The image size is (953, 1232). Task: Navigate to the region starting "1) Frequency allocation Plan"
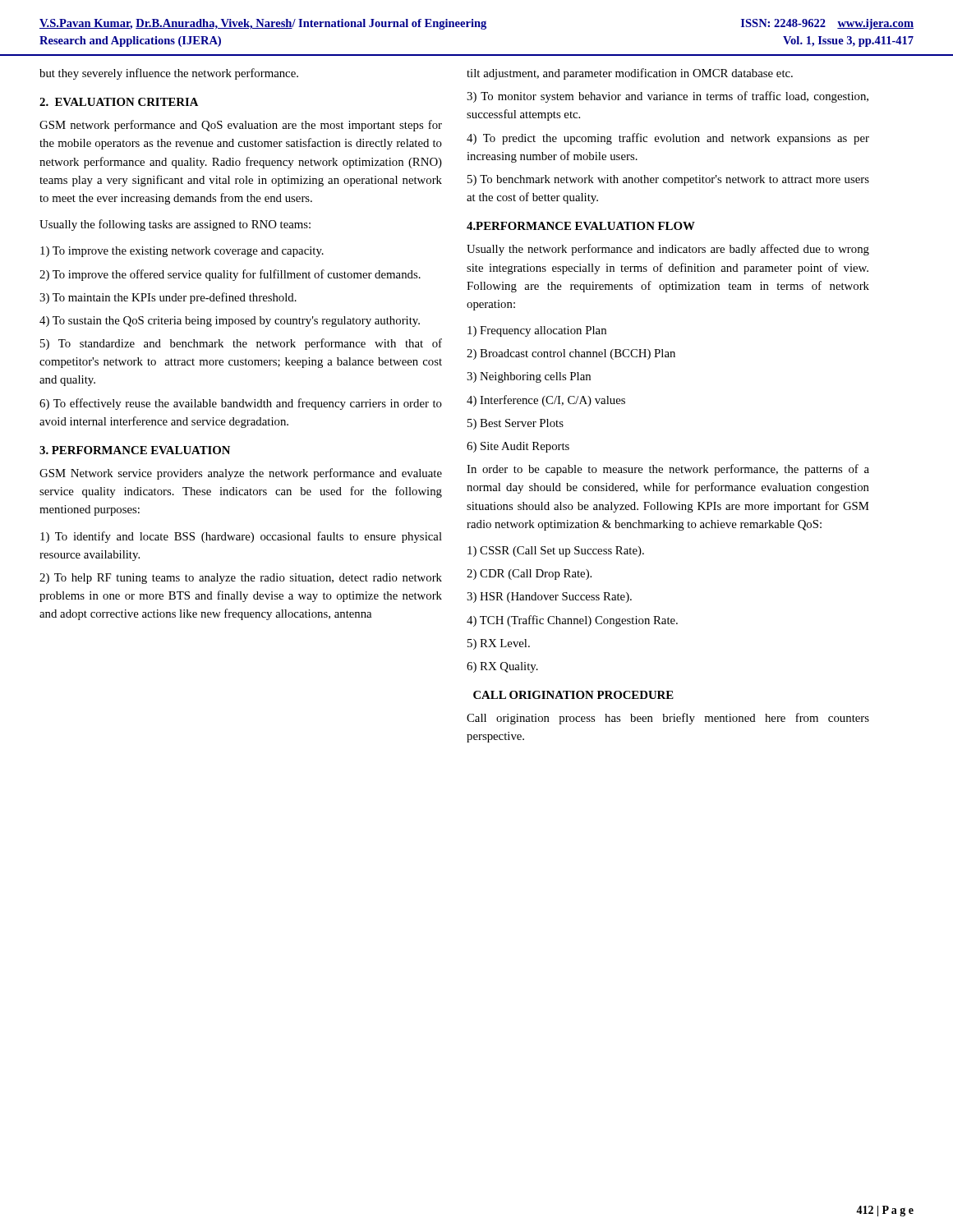(537, 330)
